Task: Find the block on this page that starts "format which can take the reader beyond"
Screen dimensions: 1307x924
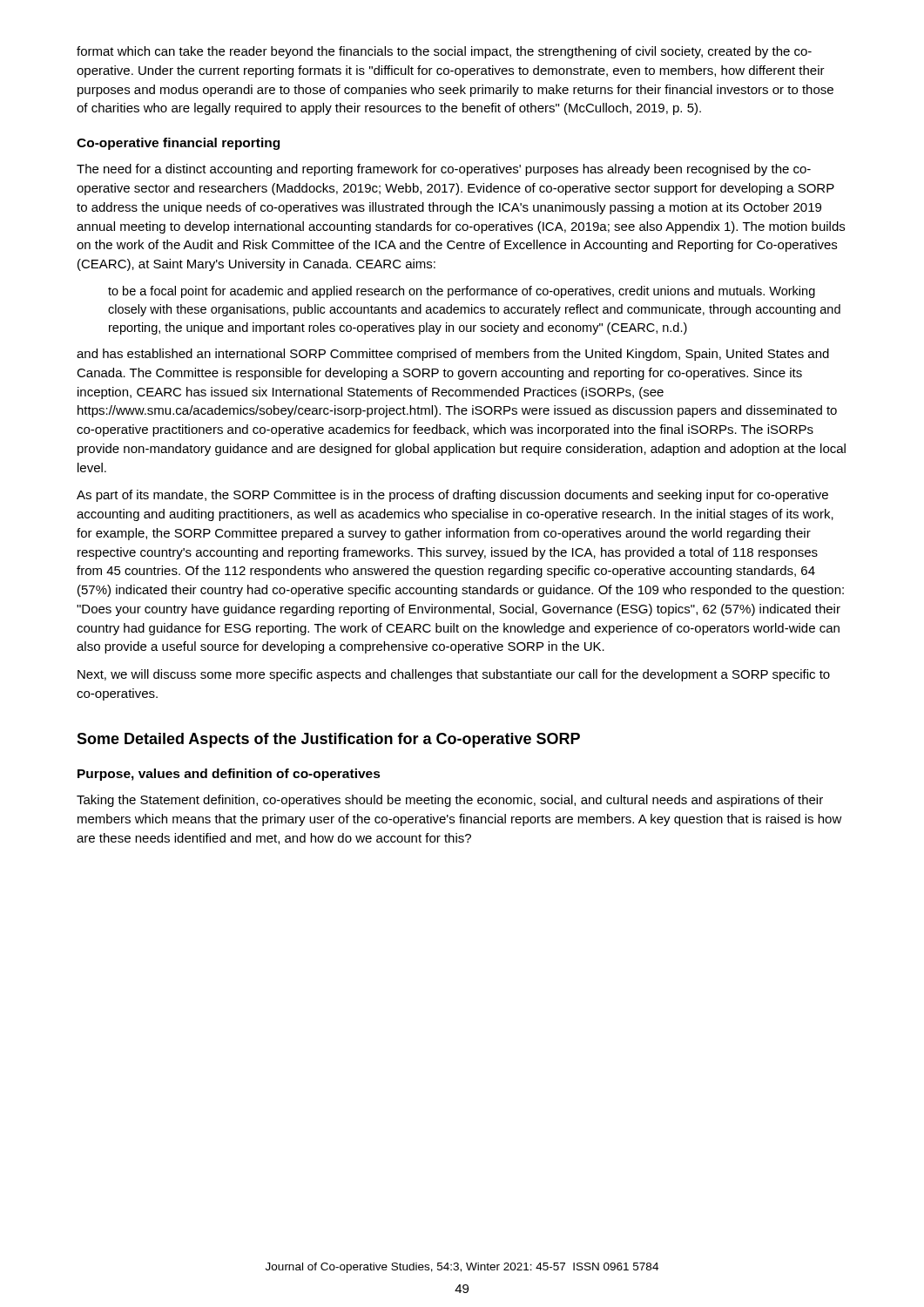Action: point(462,80)
